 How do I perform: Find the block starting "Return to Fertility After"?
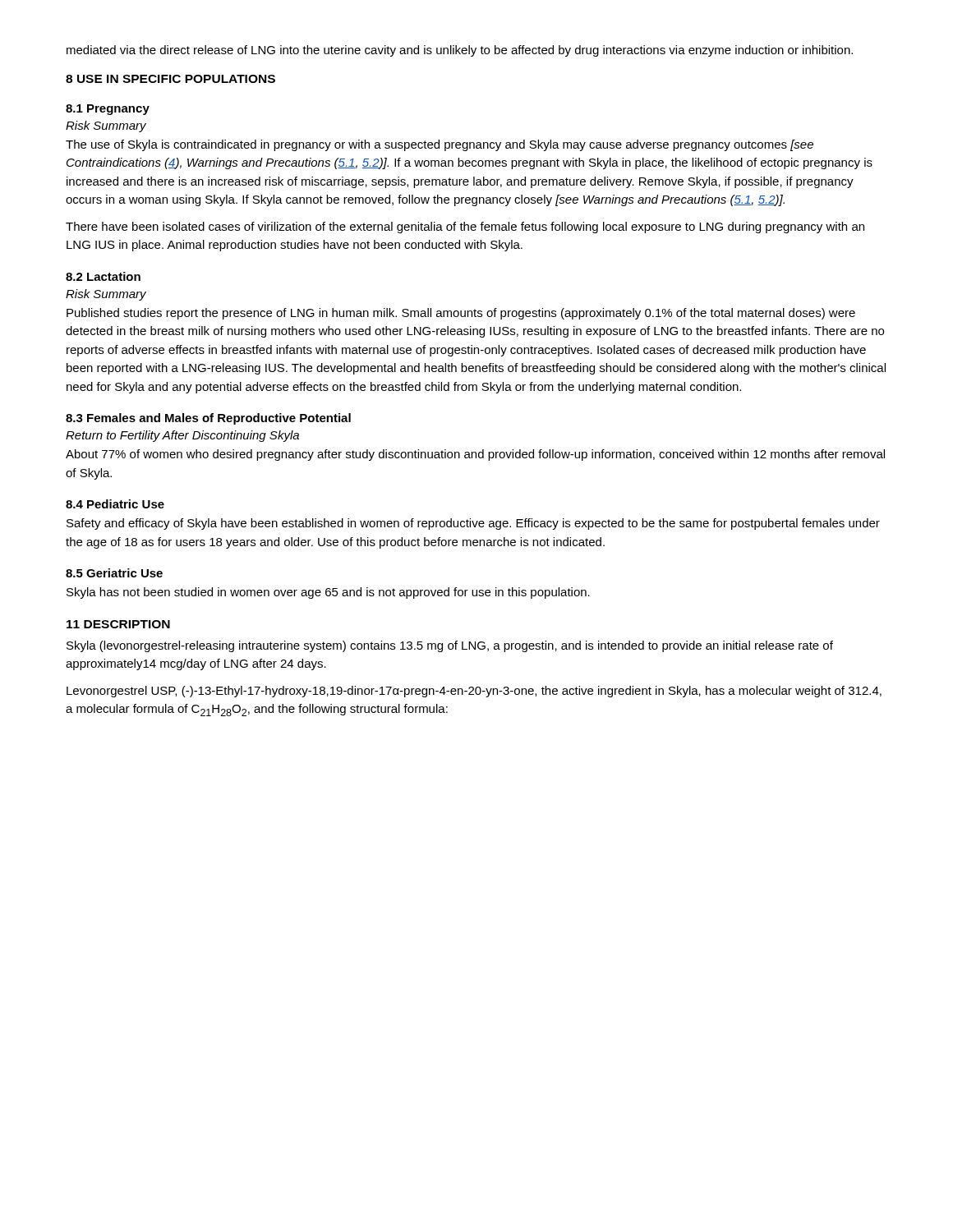point(183,435)
